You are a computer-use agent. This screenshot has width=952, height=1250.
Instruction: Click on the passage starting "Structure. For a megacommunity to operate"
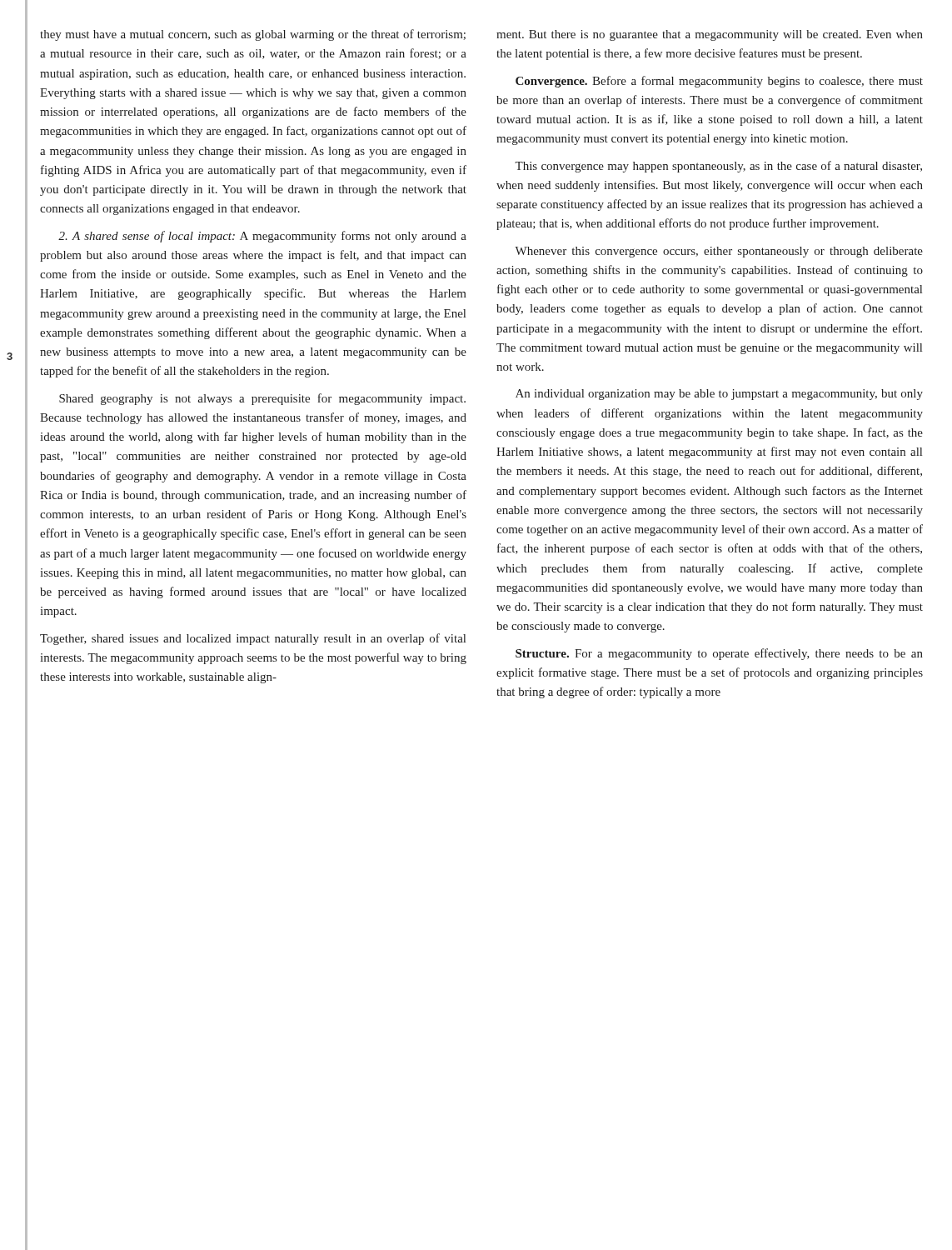(710, 673)
